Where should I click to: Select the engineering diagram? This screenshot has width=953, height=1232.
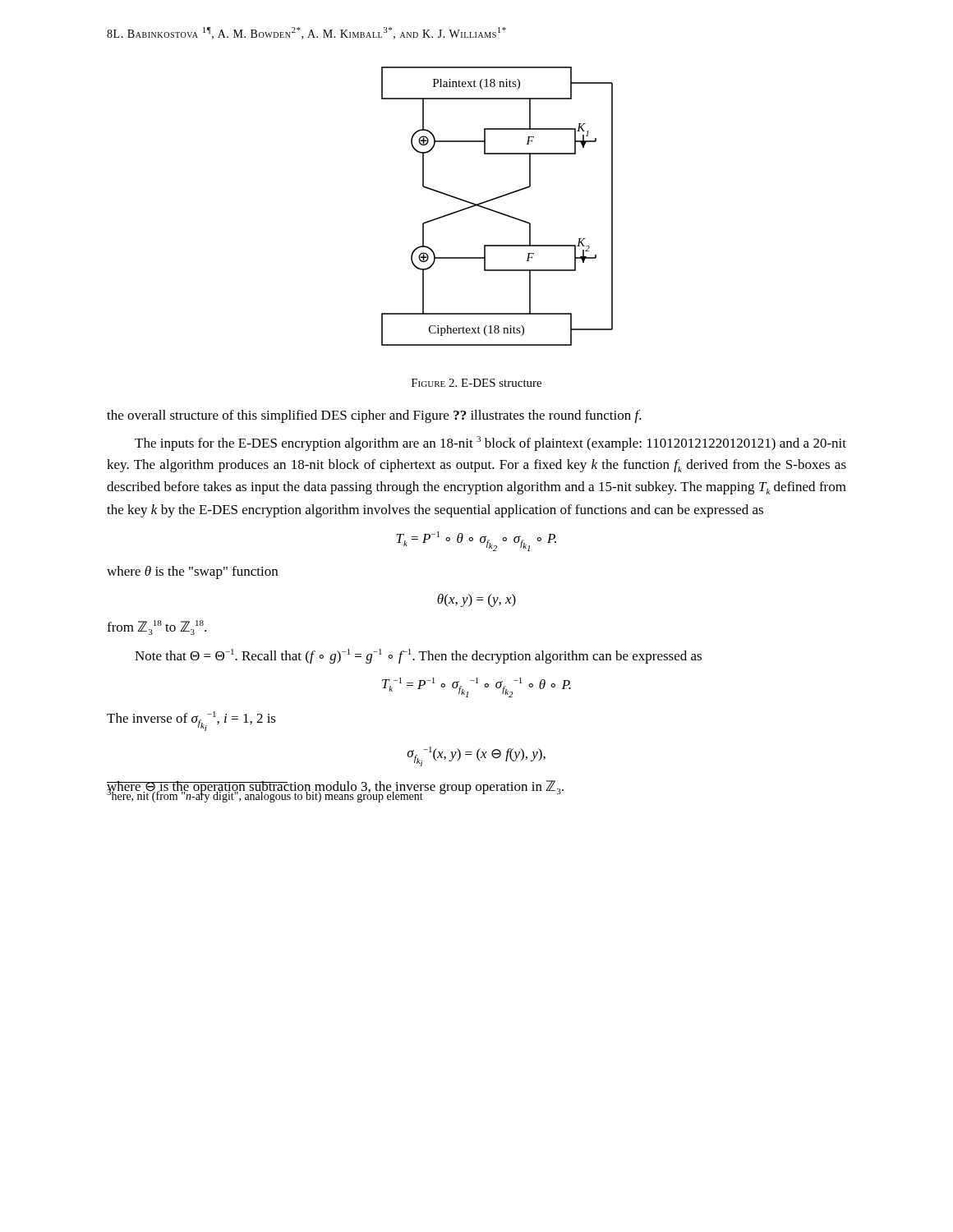tap(476, 215)
